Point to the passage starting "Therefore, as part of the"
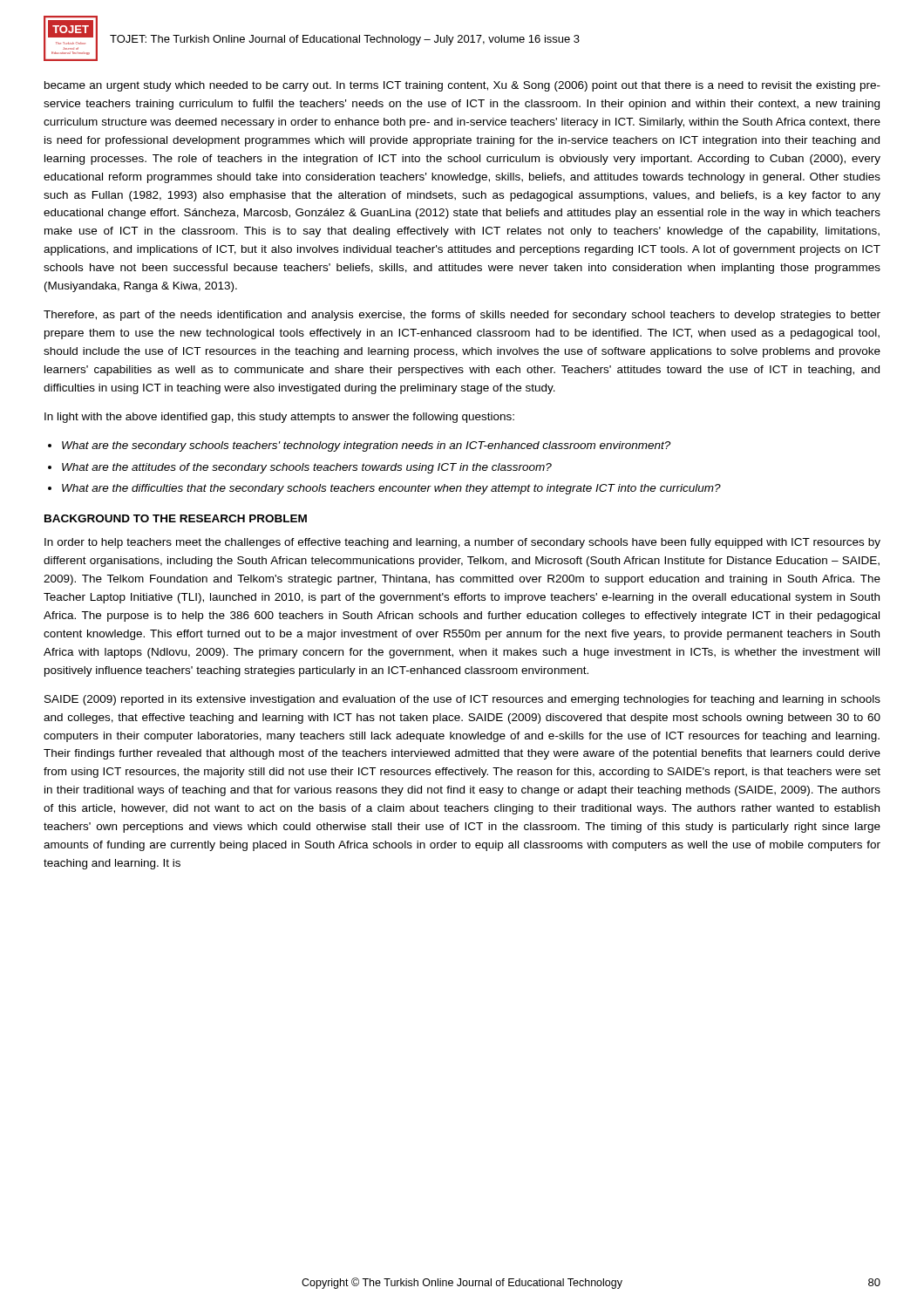This screenshot has height=1308, width=924. point(462,352)
